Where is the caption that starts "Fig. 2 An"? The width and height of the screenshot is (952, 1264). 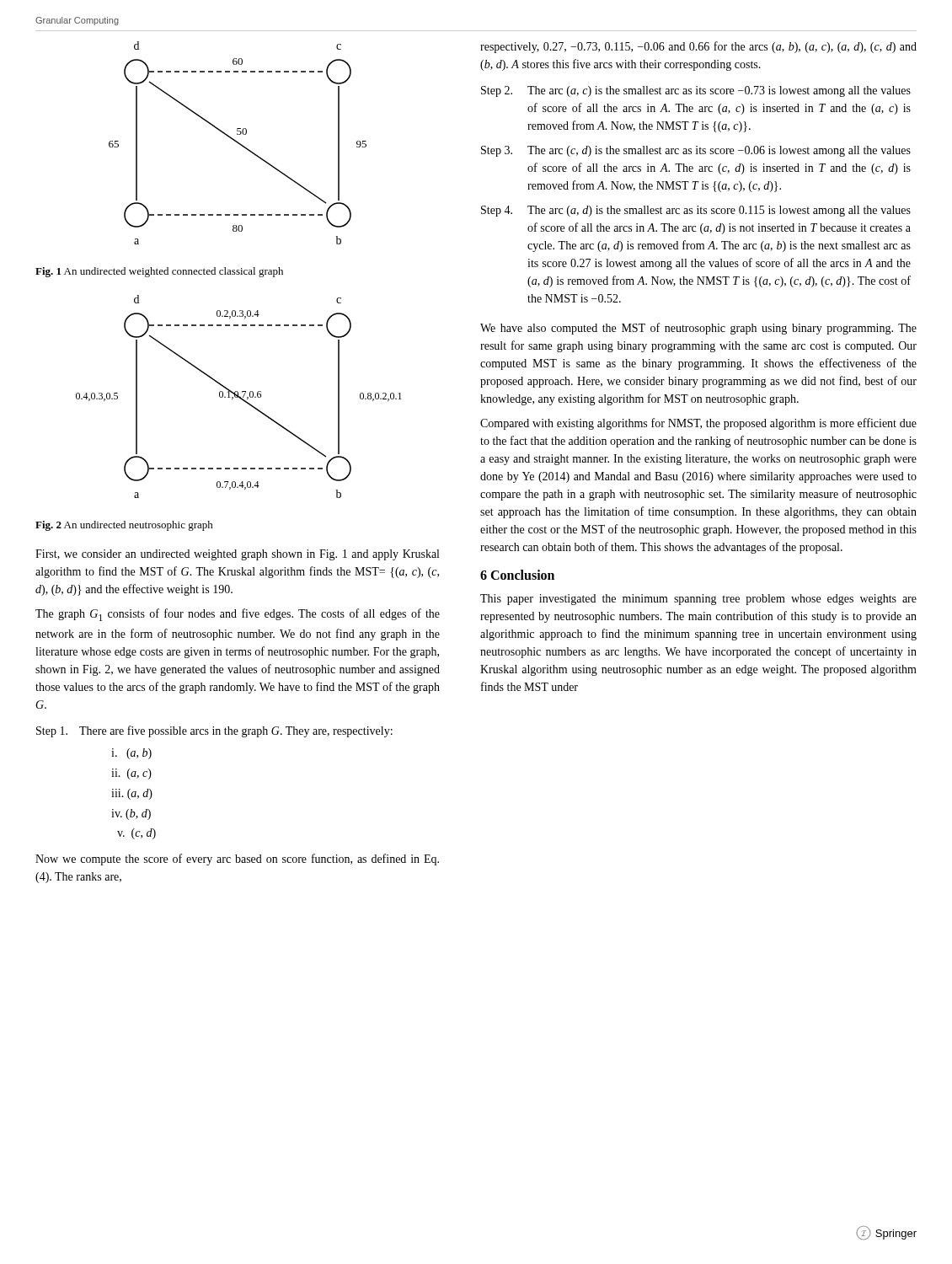[124, 525]
